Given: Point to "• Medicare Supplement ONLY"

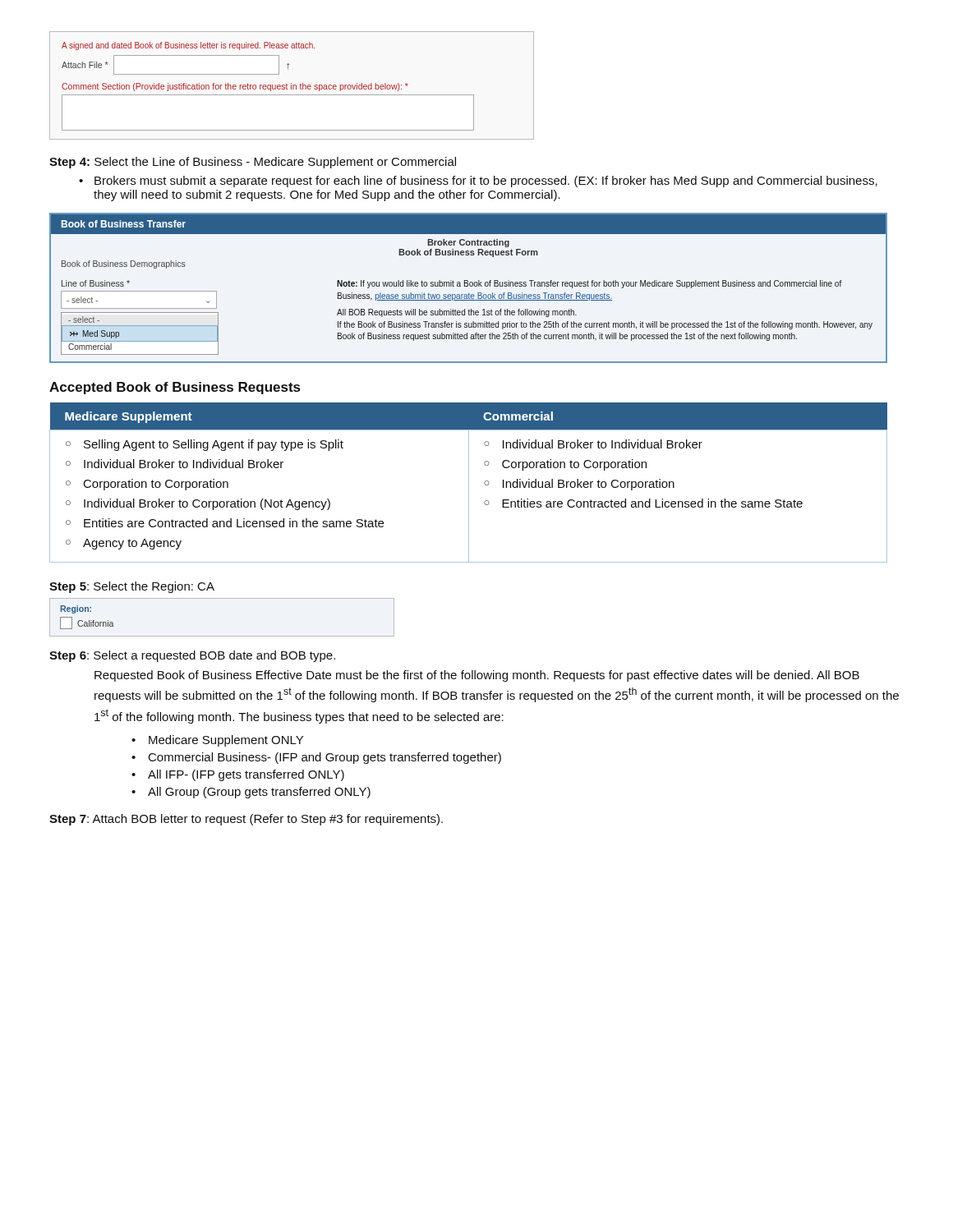Looking at the screenshot, I should 218,739.
